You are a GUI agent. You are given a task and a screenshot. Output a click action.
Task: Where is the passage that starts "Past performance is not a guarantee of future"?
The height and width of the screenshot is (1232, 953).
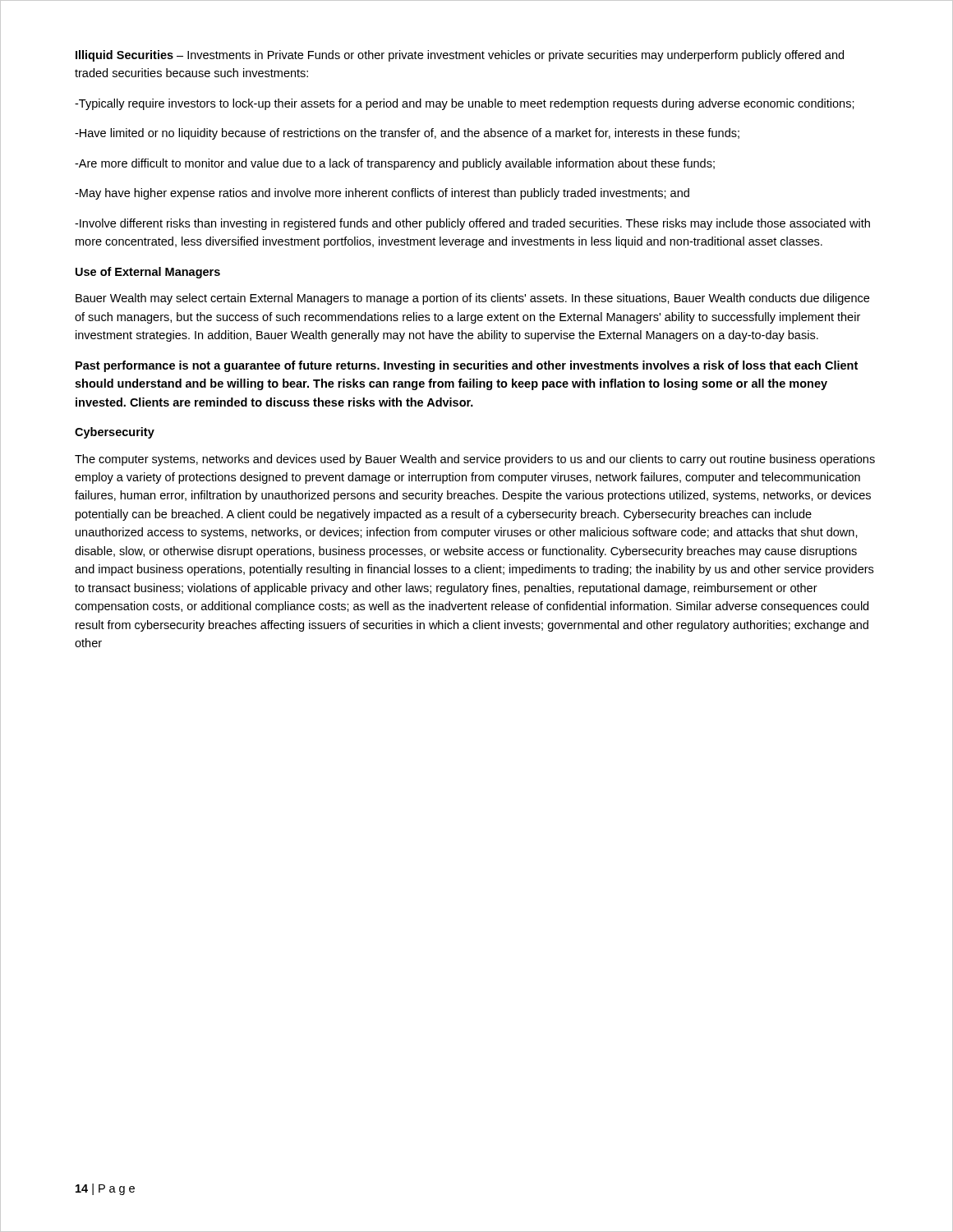[x=466, y=384]
